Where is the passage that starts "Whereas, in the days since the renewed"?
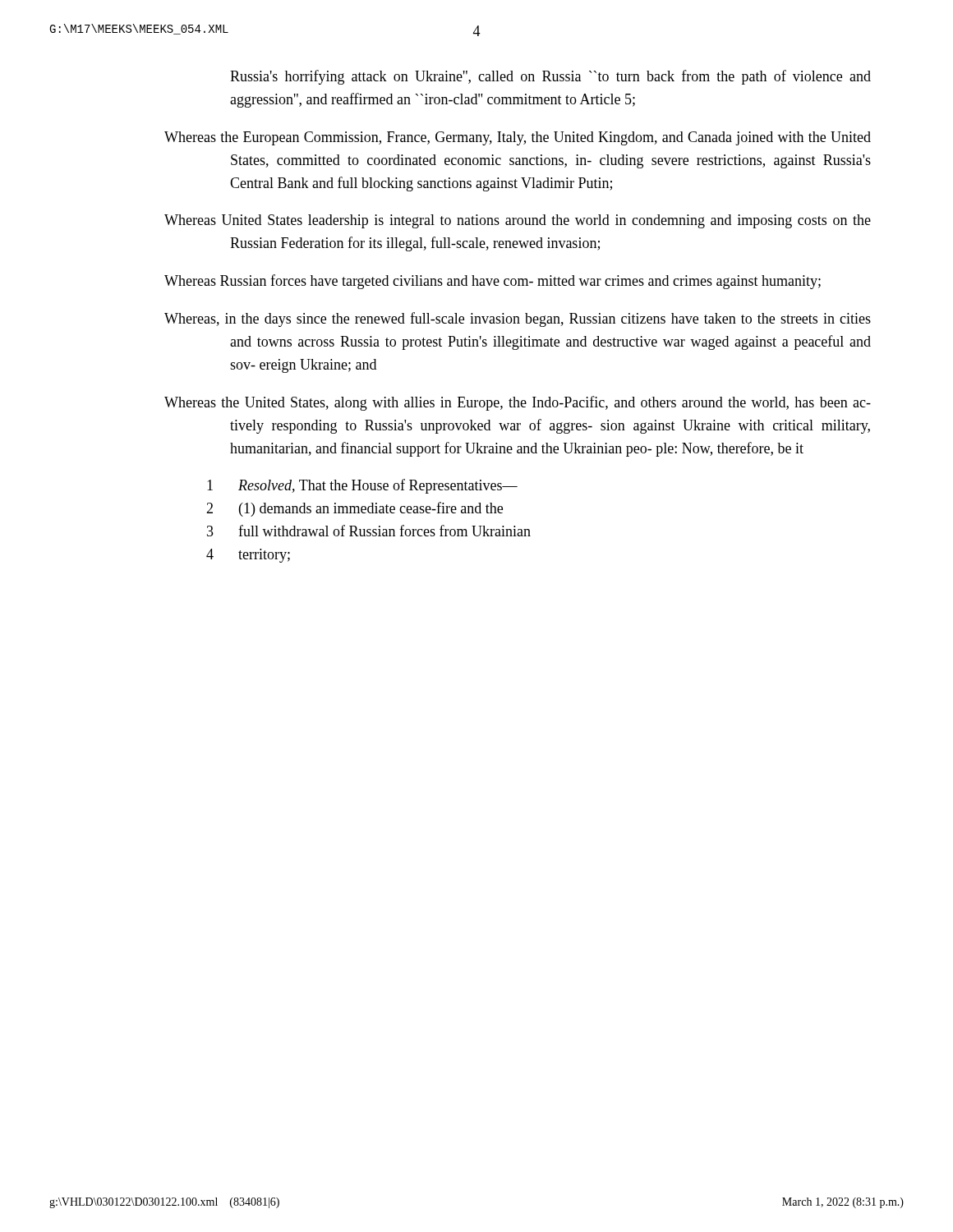Screen dimensions: 1232x953 518,342
